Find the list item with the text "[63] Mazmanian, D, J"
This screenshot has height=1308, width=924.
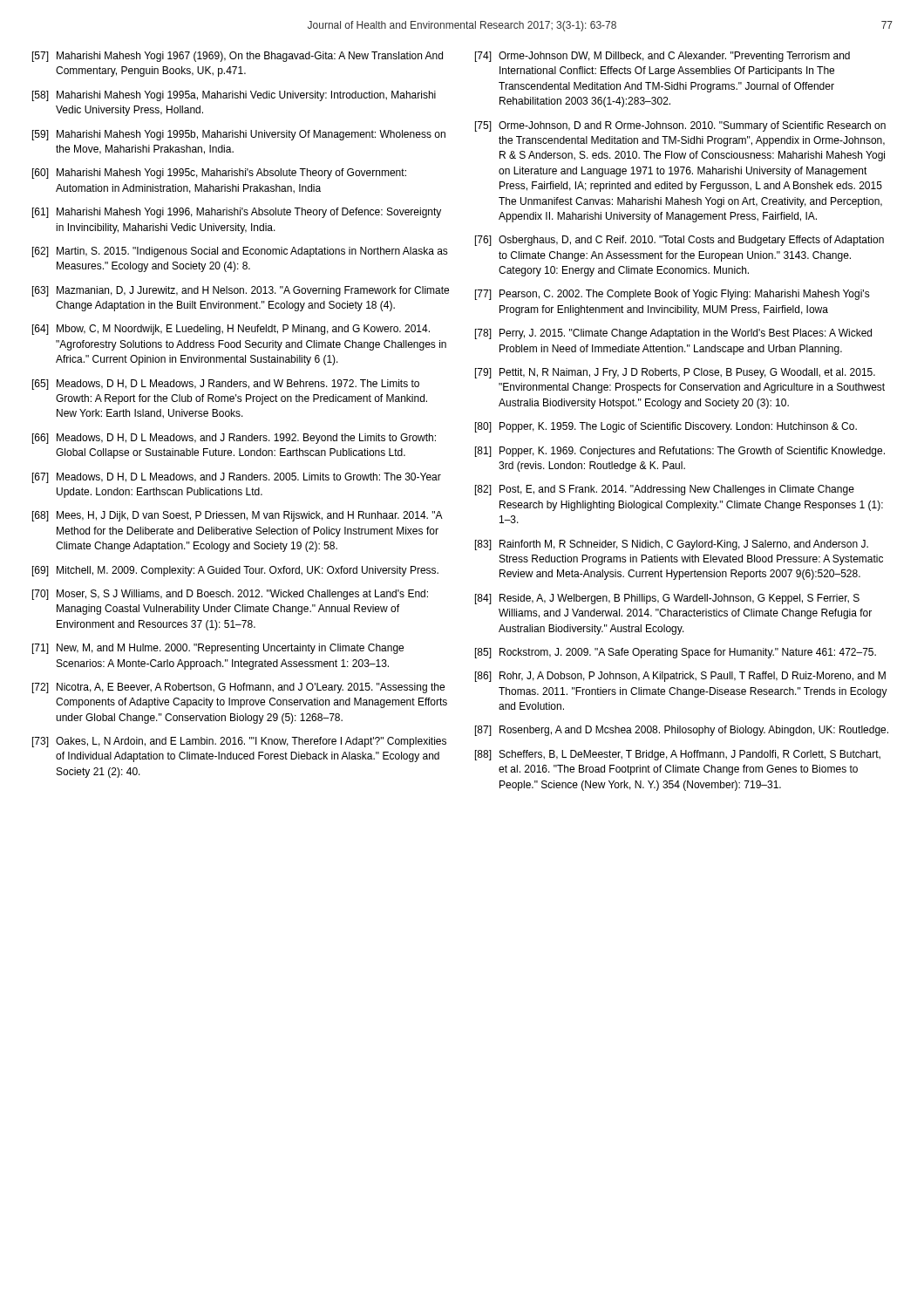click(x=241, y=298)
